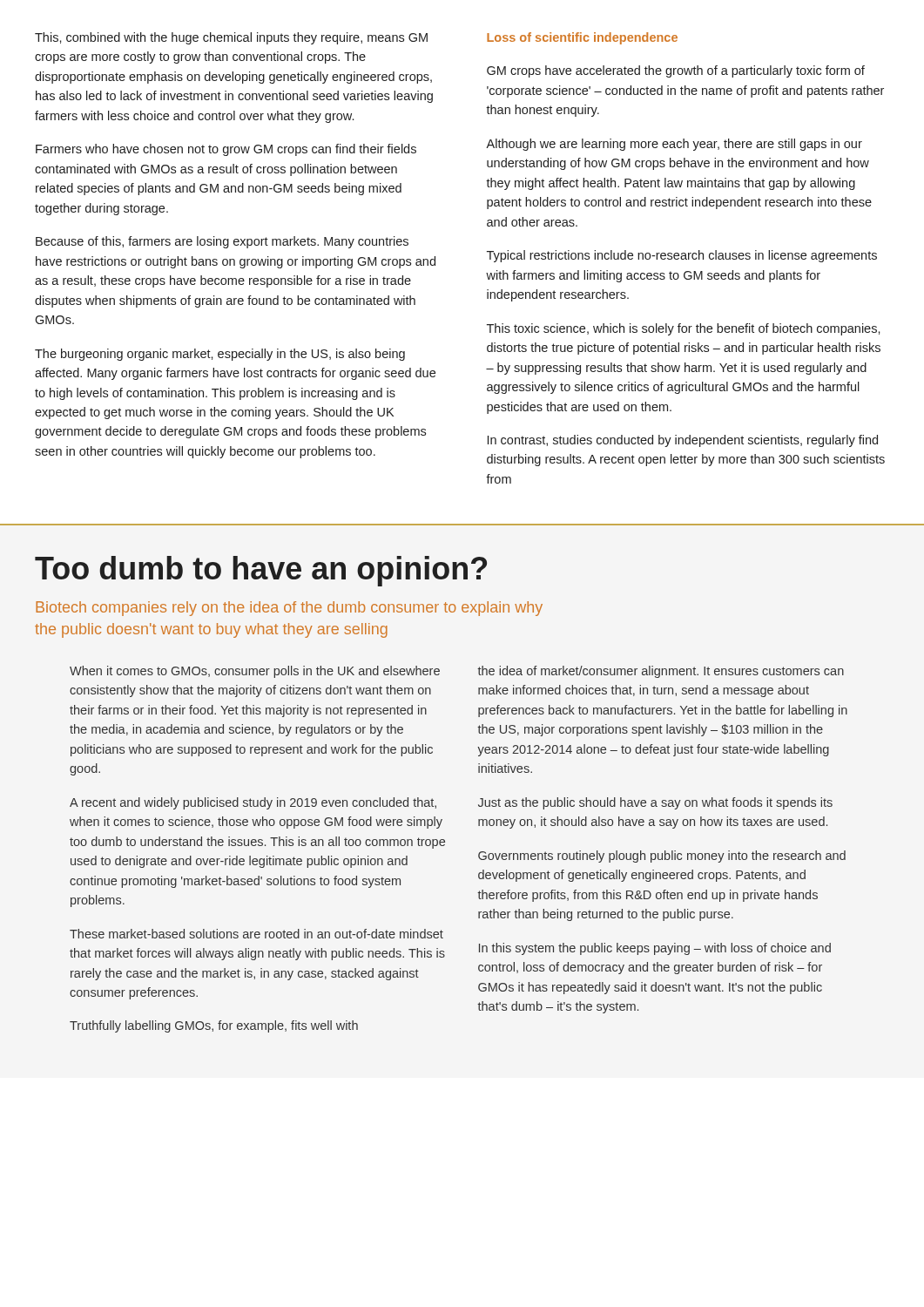The height and width of the screenshot is (1307, 924).
Task: Find the text starting "Because of this, farmers are losing export markets."
Action: [236, 281]
